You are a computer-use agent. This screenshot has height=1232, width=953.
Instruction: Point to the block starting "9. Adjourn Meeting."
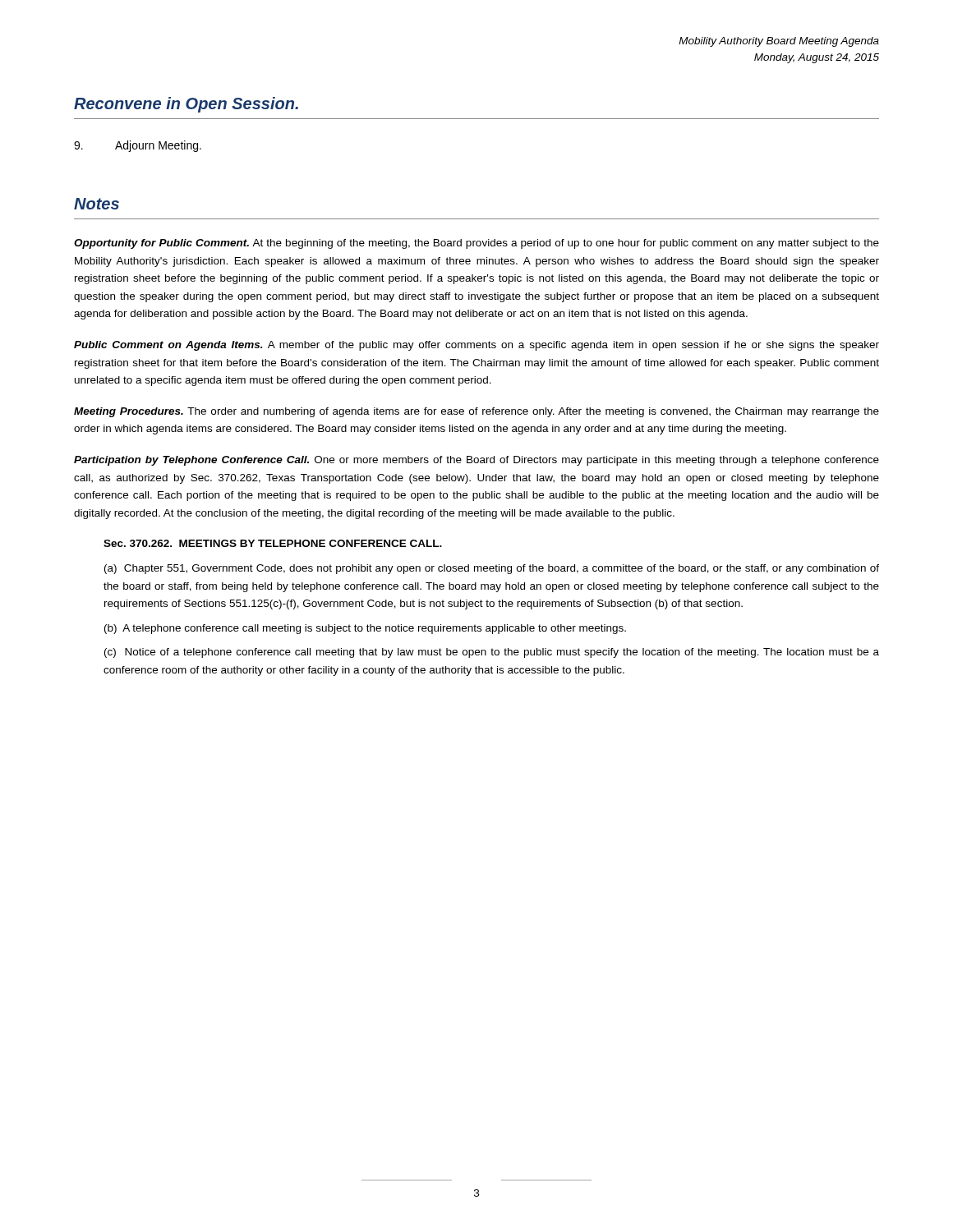click(x=138, y=145)
